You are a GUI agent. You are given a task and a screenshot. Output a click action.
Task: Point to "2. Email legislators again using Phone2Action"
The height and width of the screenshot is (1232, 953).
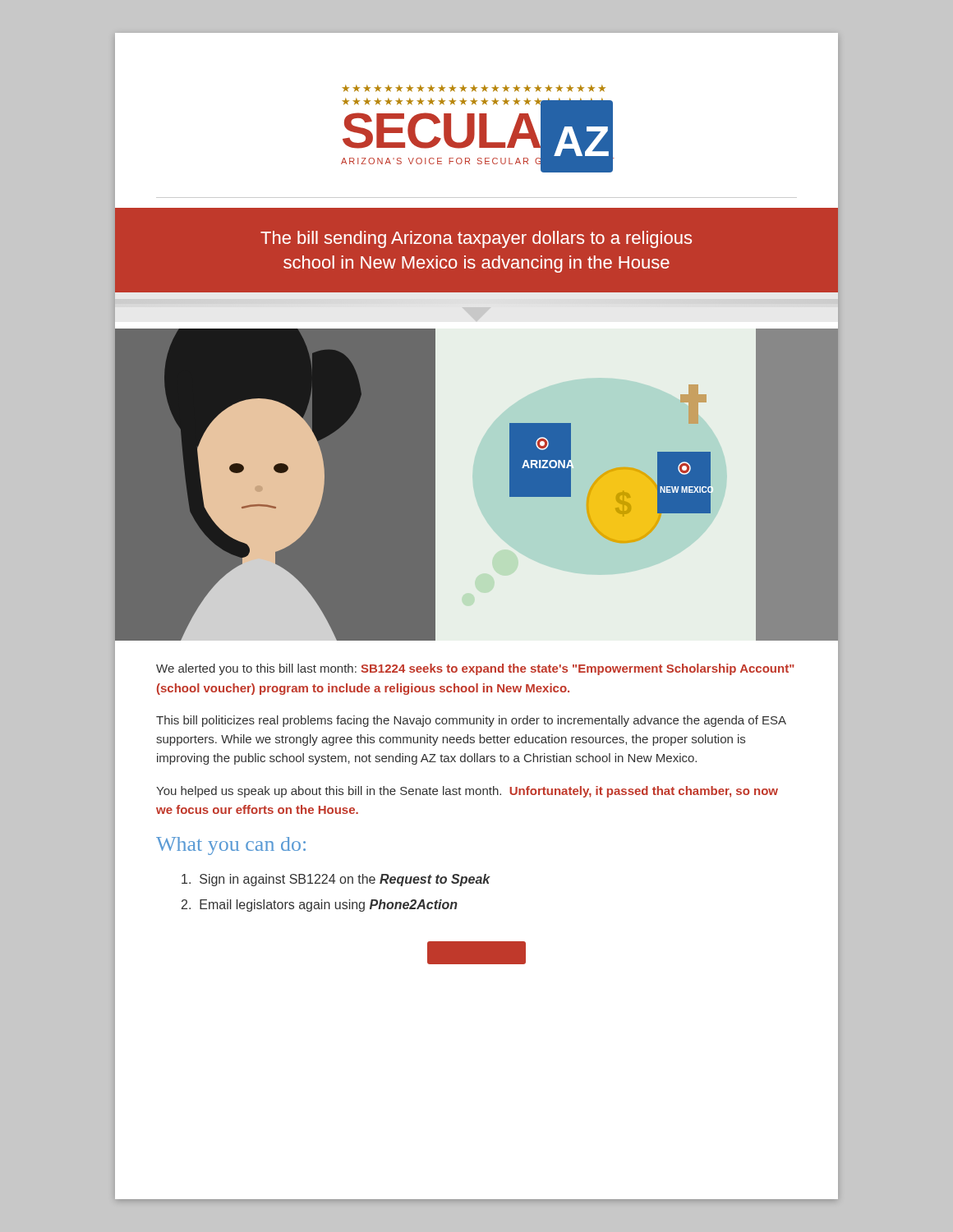[x=319, y=905]
